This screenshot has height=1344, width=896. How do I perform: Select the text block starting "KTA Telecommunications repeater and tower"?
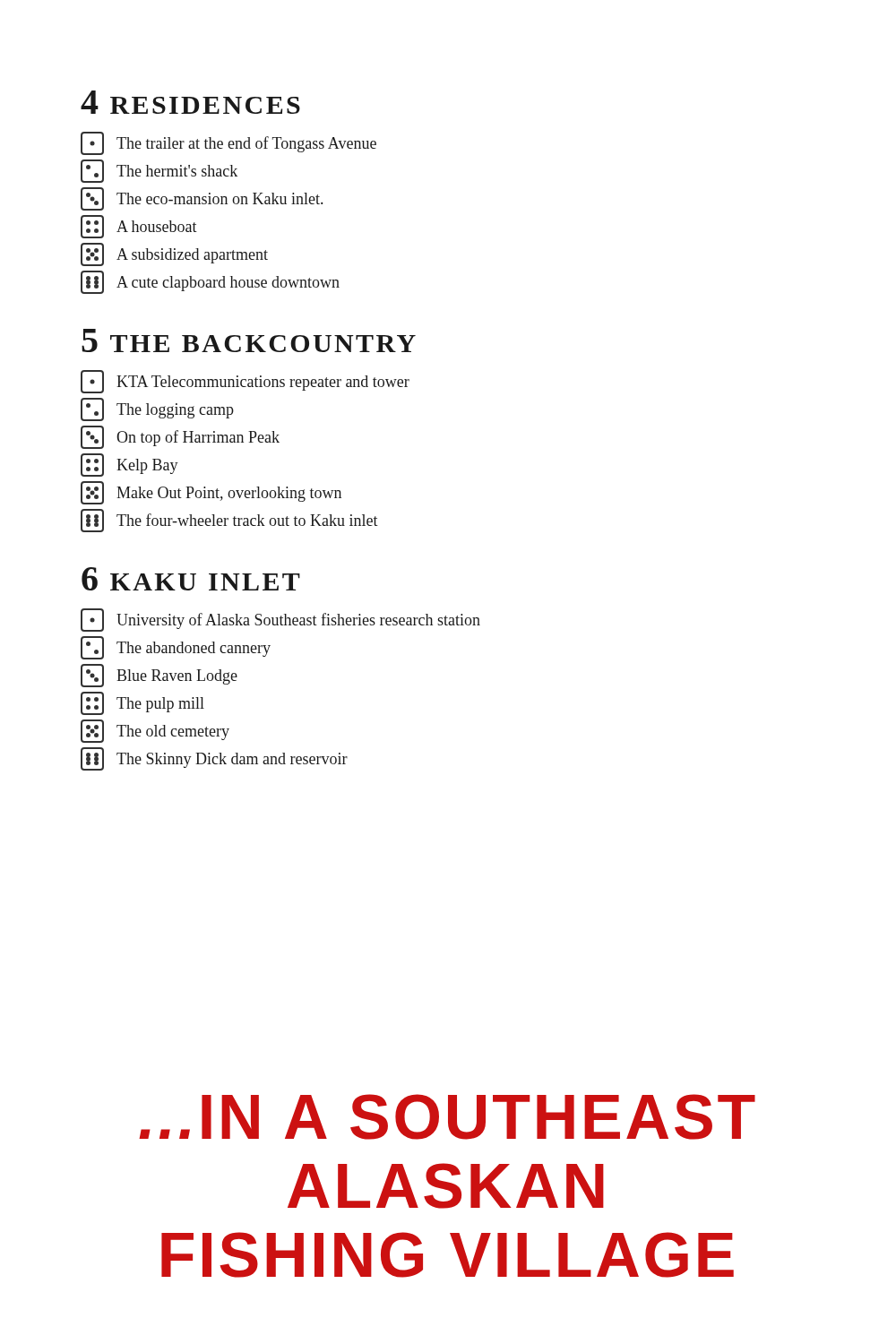coord(245,382)
